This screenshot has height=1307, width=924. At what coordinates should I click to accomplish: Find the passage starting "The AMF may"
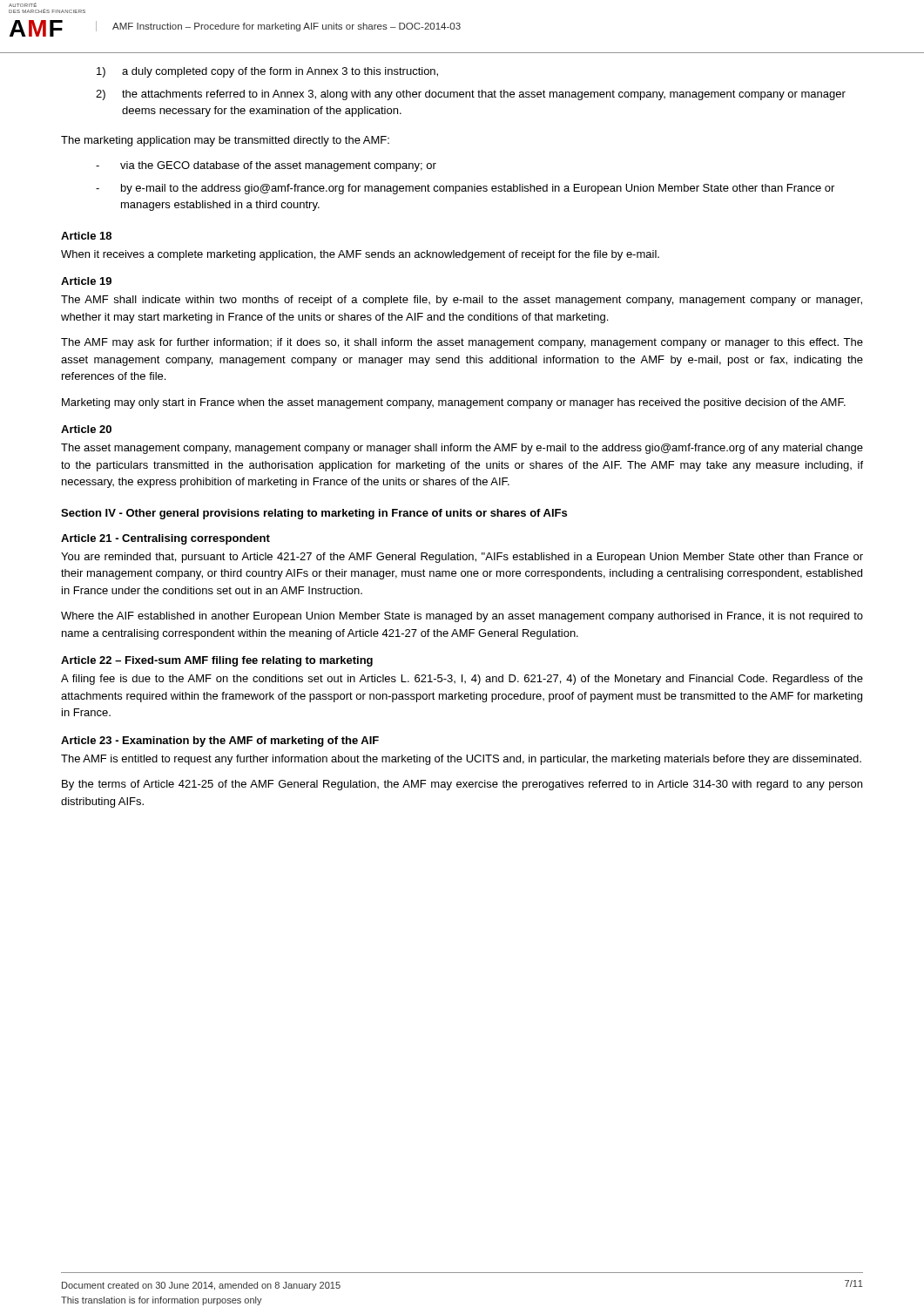(462, 359)
